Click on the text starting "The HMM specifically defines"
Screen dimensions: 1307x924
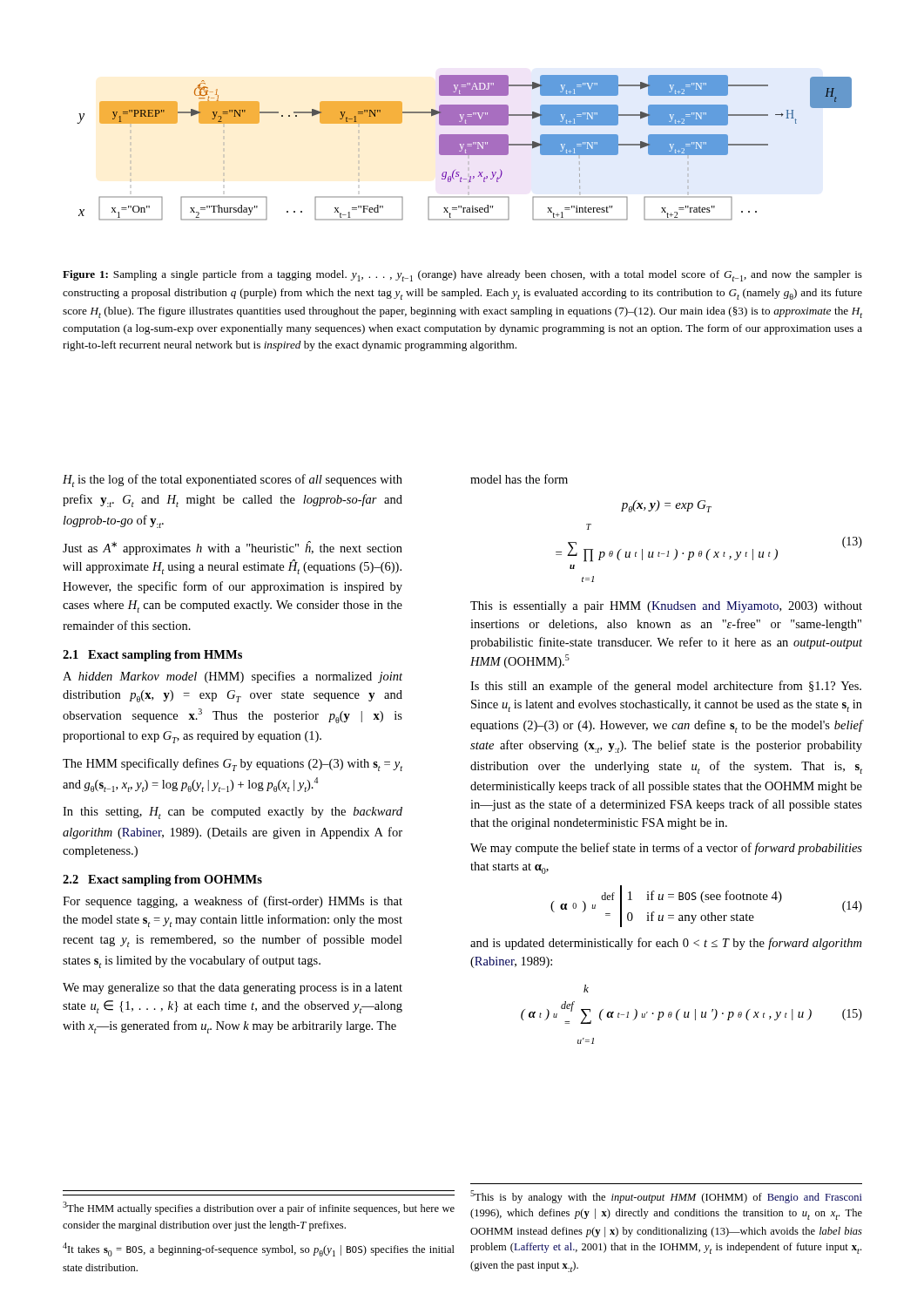click(x=233, y=775)
